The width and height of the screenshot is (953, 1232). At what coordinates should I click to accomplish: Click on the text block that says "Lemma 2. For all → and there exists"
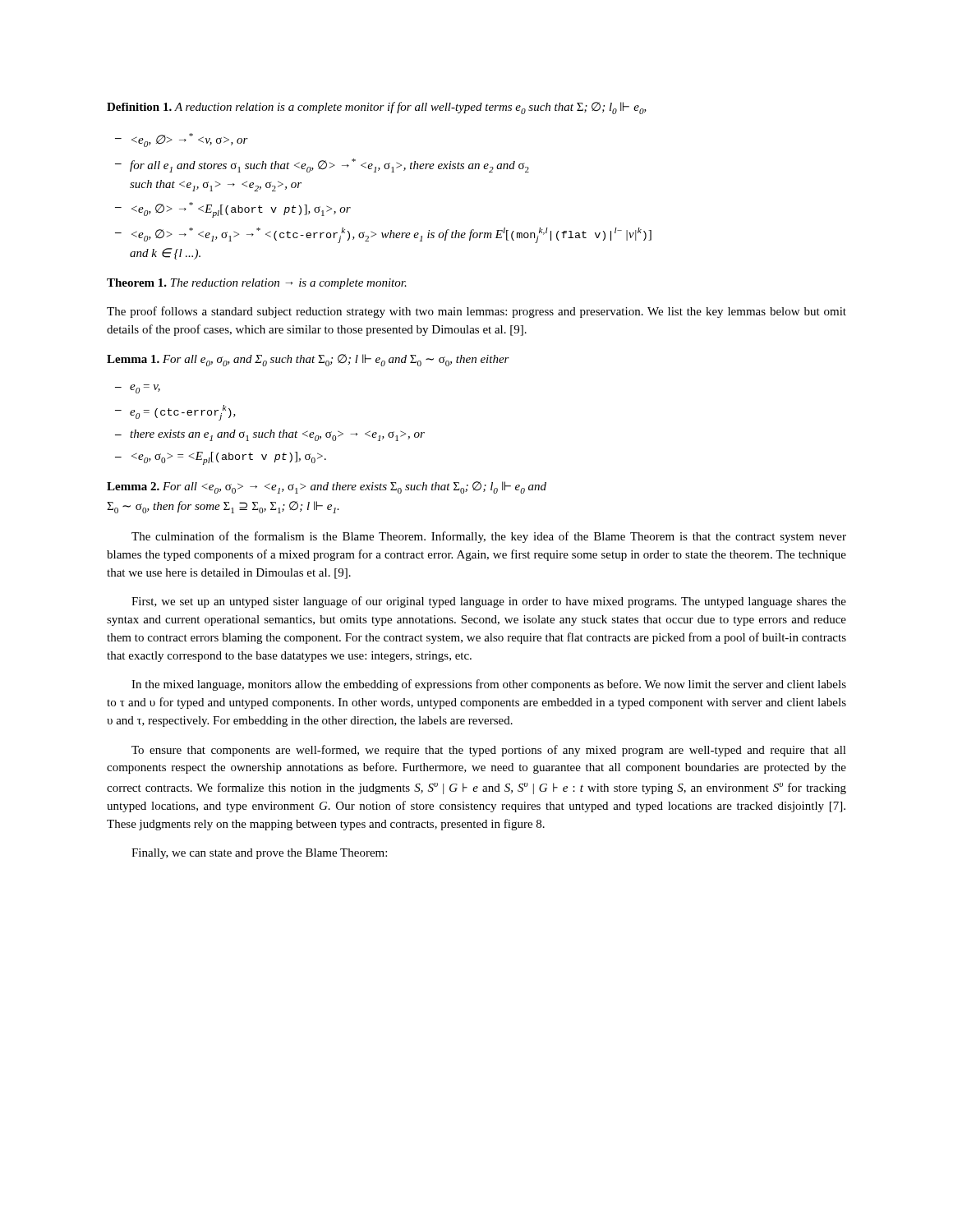coord(476,498)
